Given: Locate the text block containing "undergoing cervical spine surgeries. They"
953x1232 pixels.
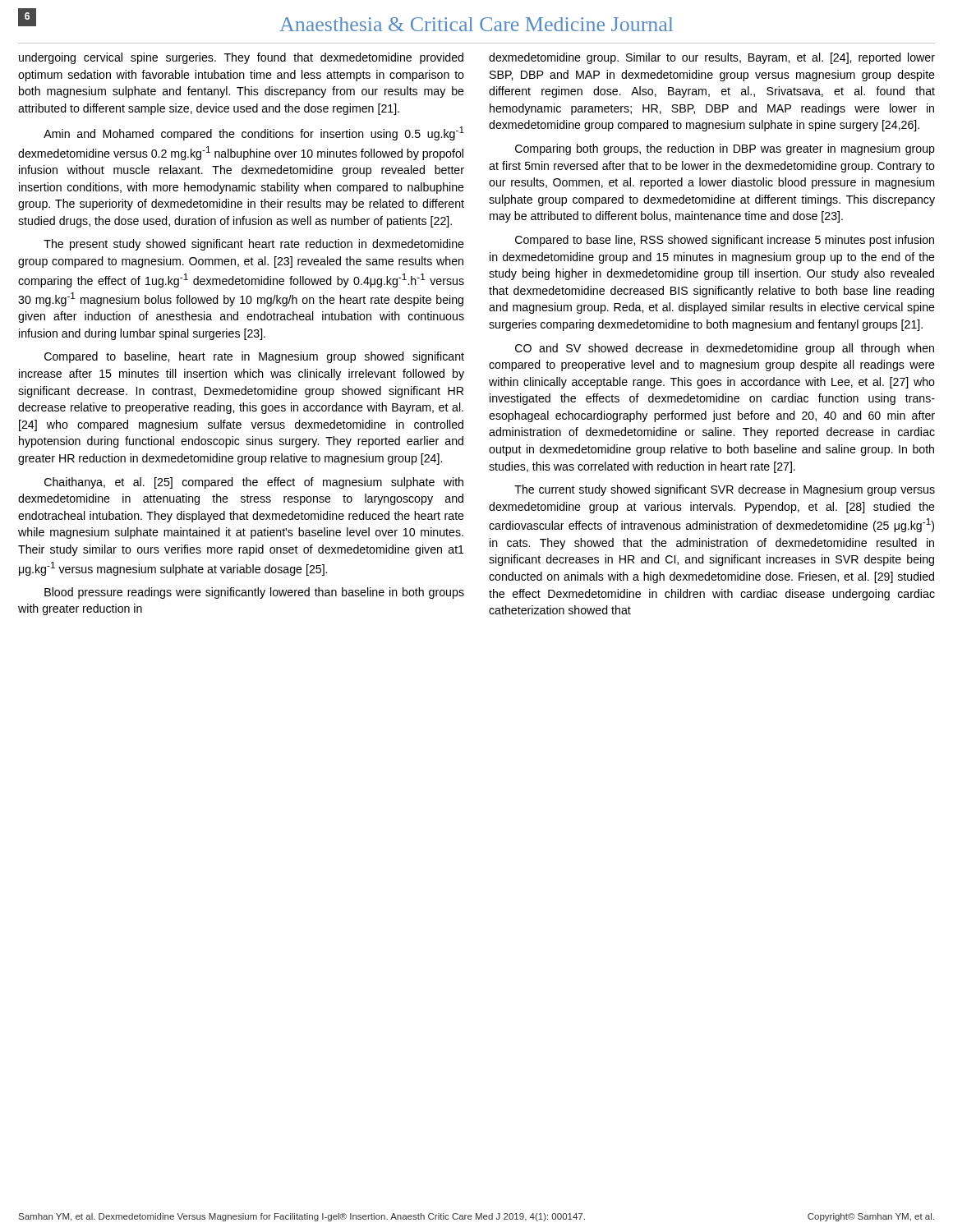Looking at the screenshot, I should click(241, 334).
